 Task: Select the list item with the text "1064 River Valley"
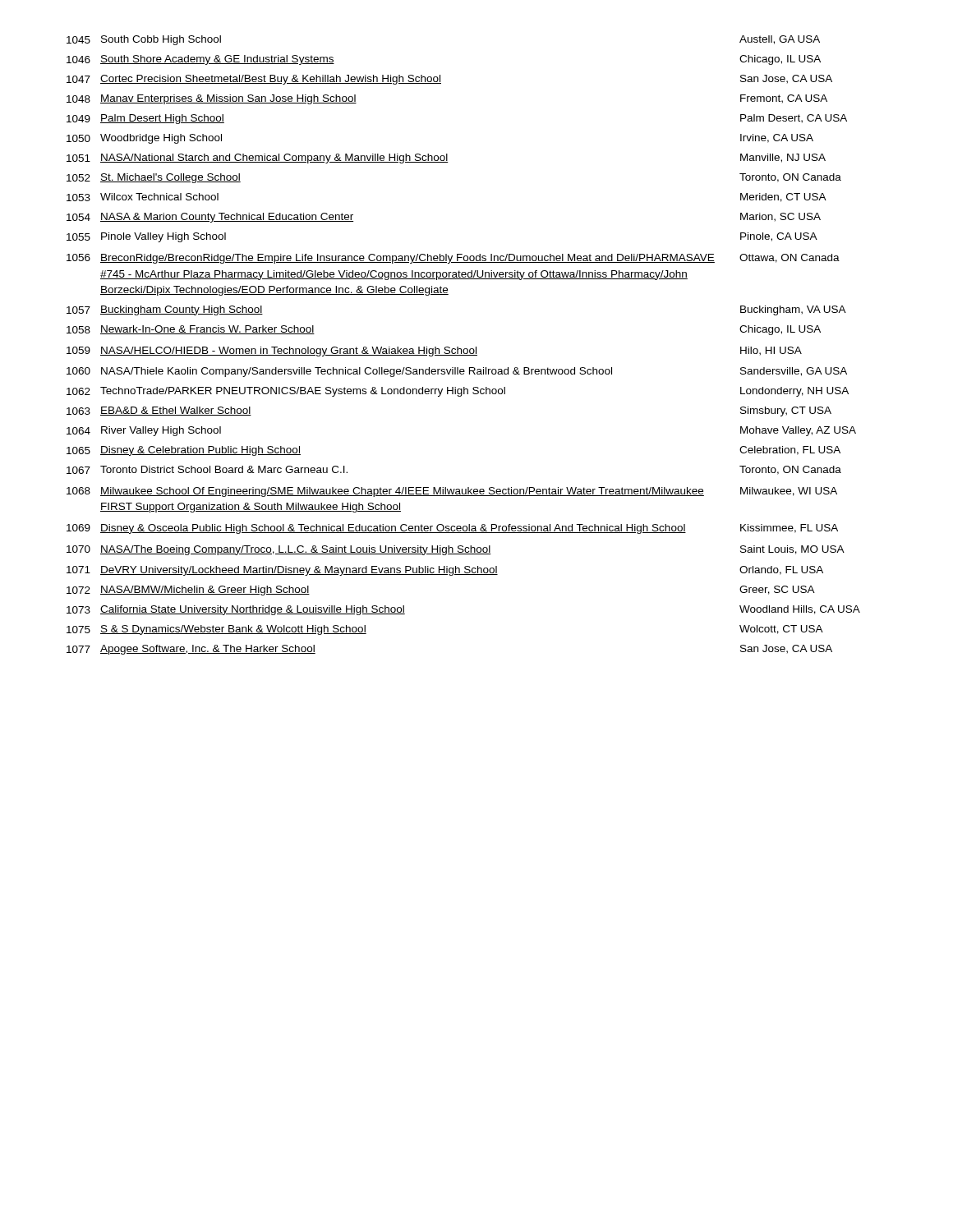78,431
